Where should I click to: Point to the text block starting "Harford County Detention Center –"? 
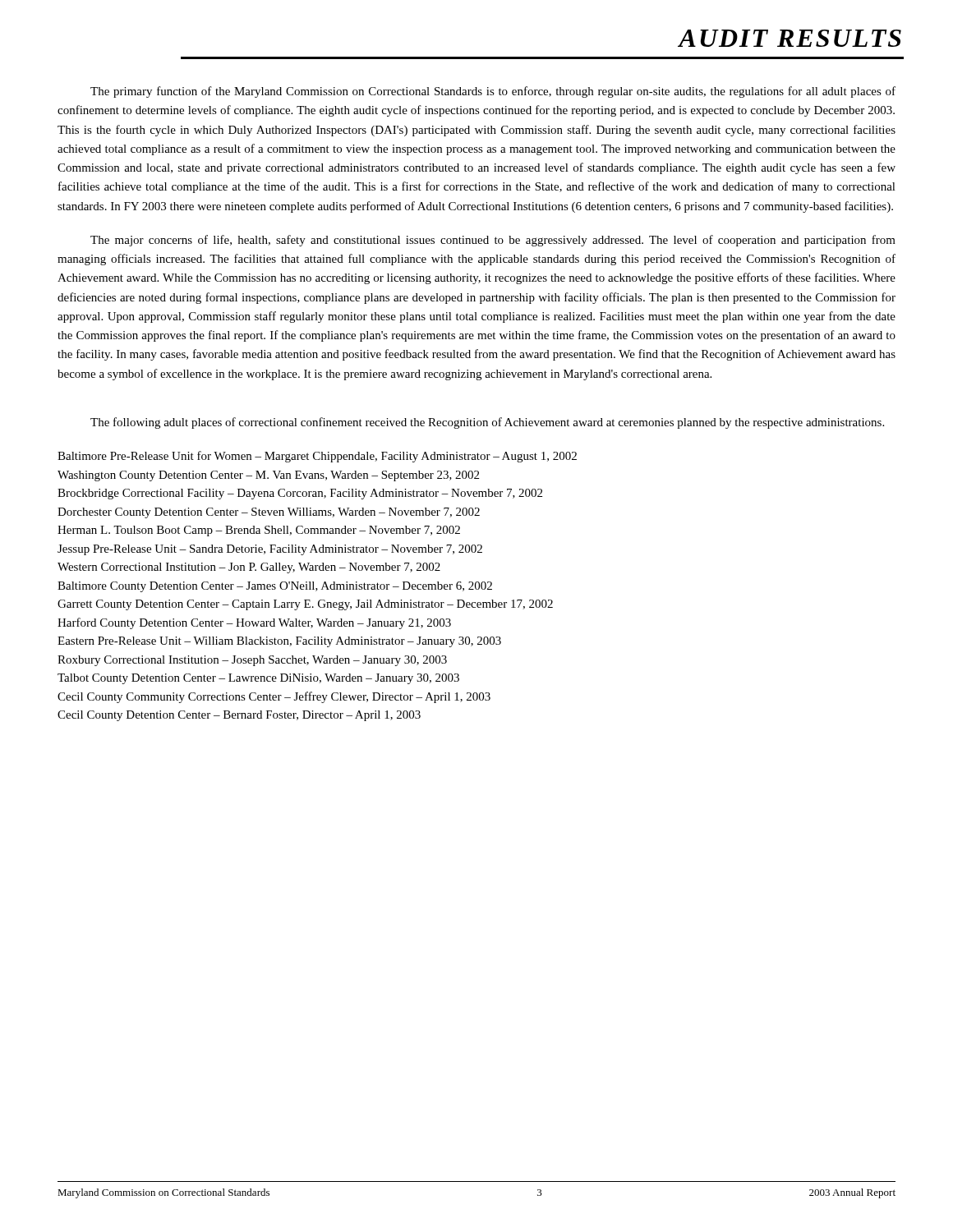click(254, 622)
